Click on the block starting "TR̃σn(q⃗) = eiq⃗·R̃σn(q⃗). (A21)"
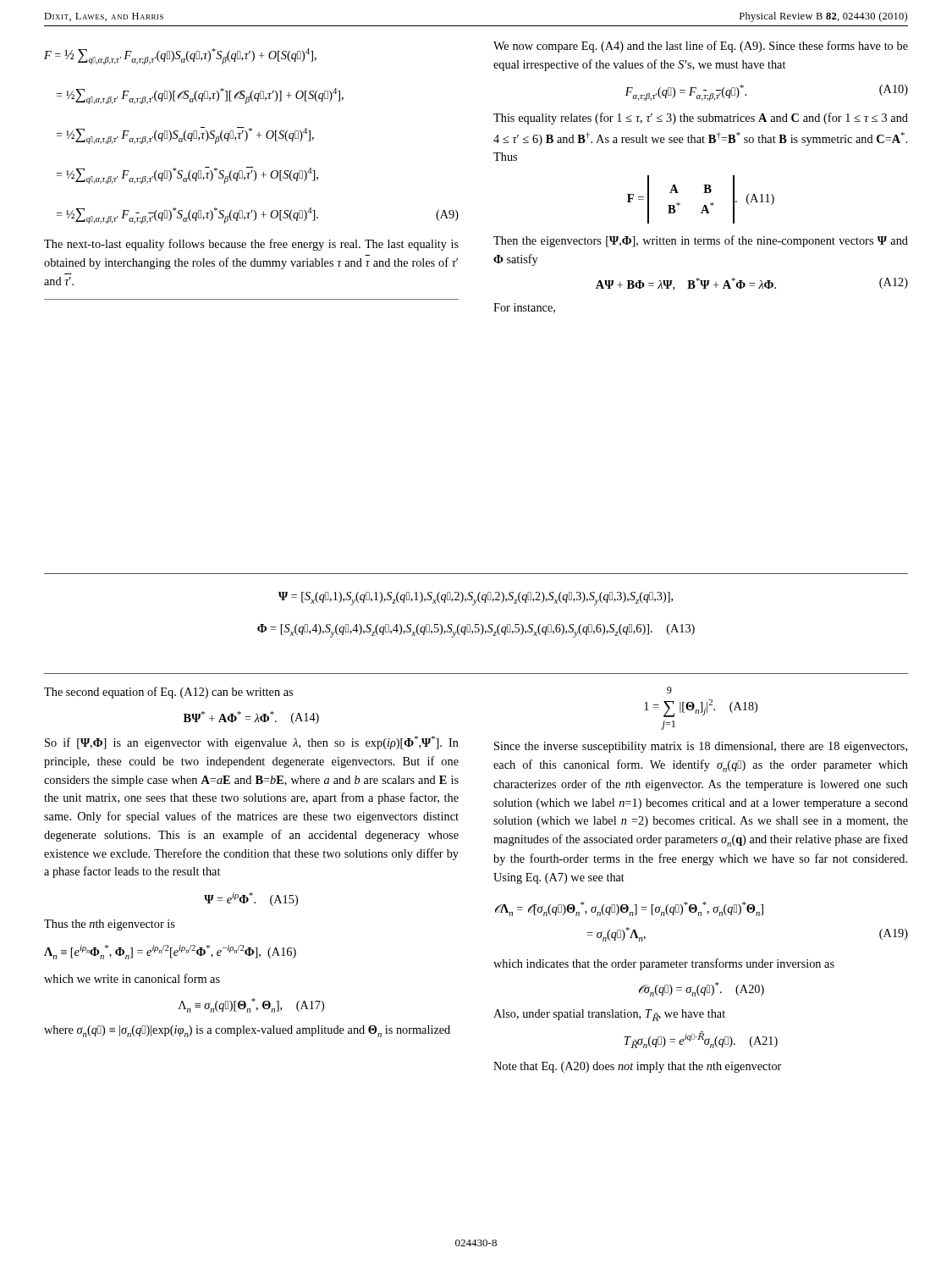This screenshot has width=952, height=1270. 701,1040
